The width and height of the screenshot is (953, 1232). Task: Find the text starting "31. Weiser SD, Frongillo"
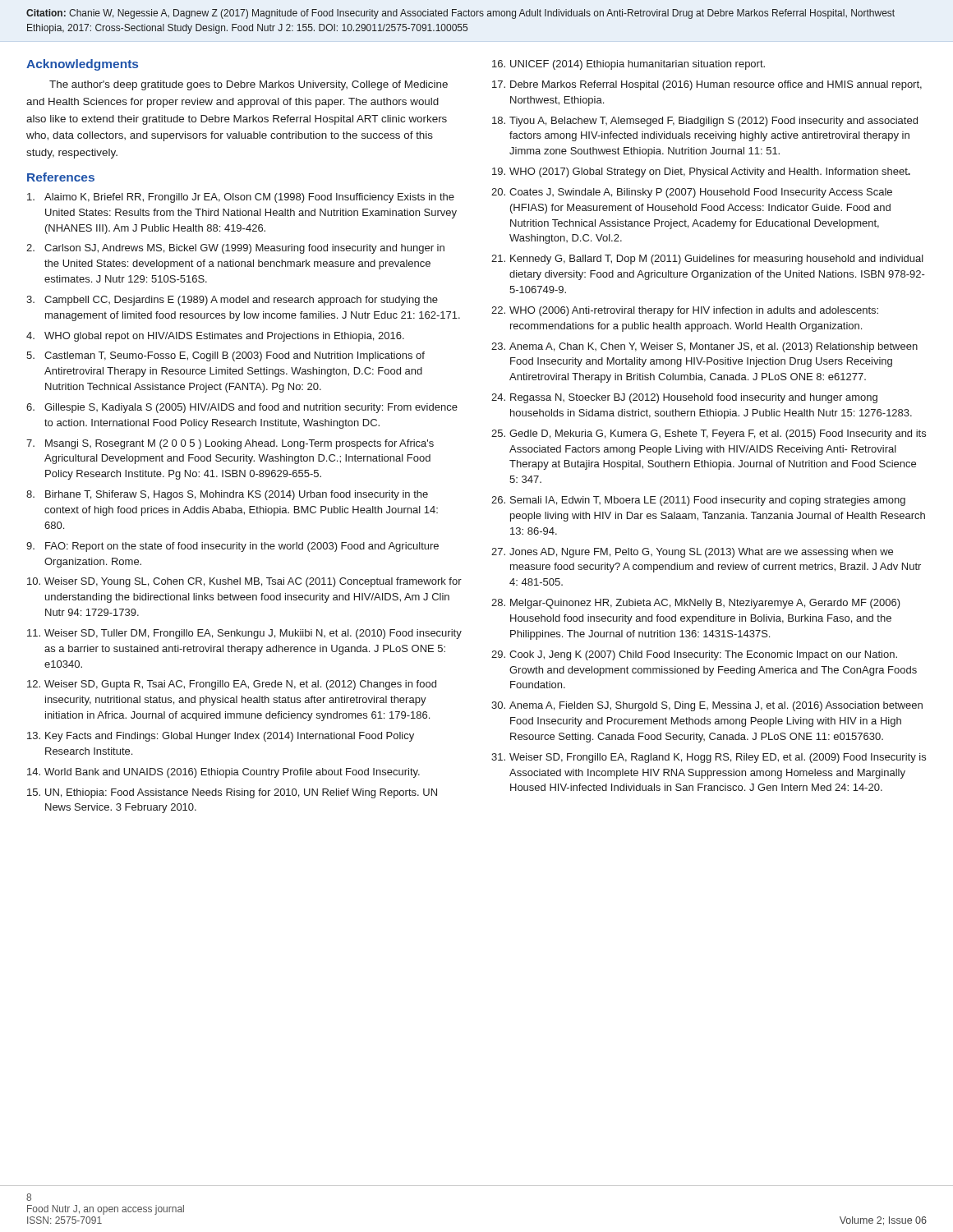pos(709,773)
